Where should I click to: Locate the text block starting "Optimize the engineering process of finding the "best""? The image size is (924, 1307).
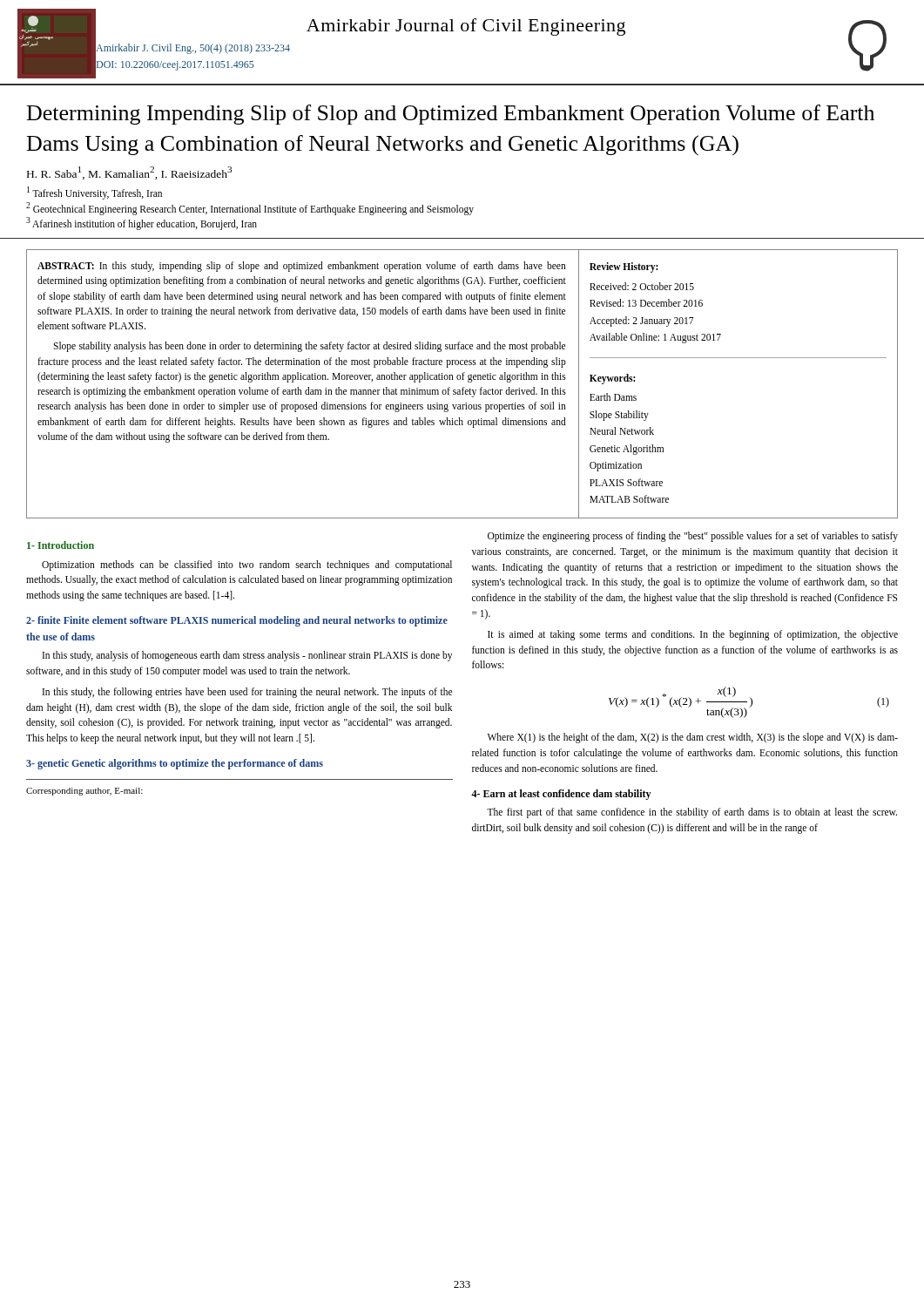pos(685,601)
